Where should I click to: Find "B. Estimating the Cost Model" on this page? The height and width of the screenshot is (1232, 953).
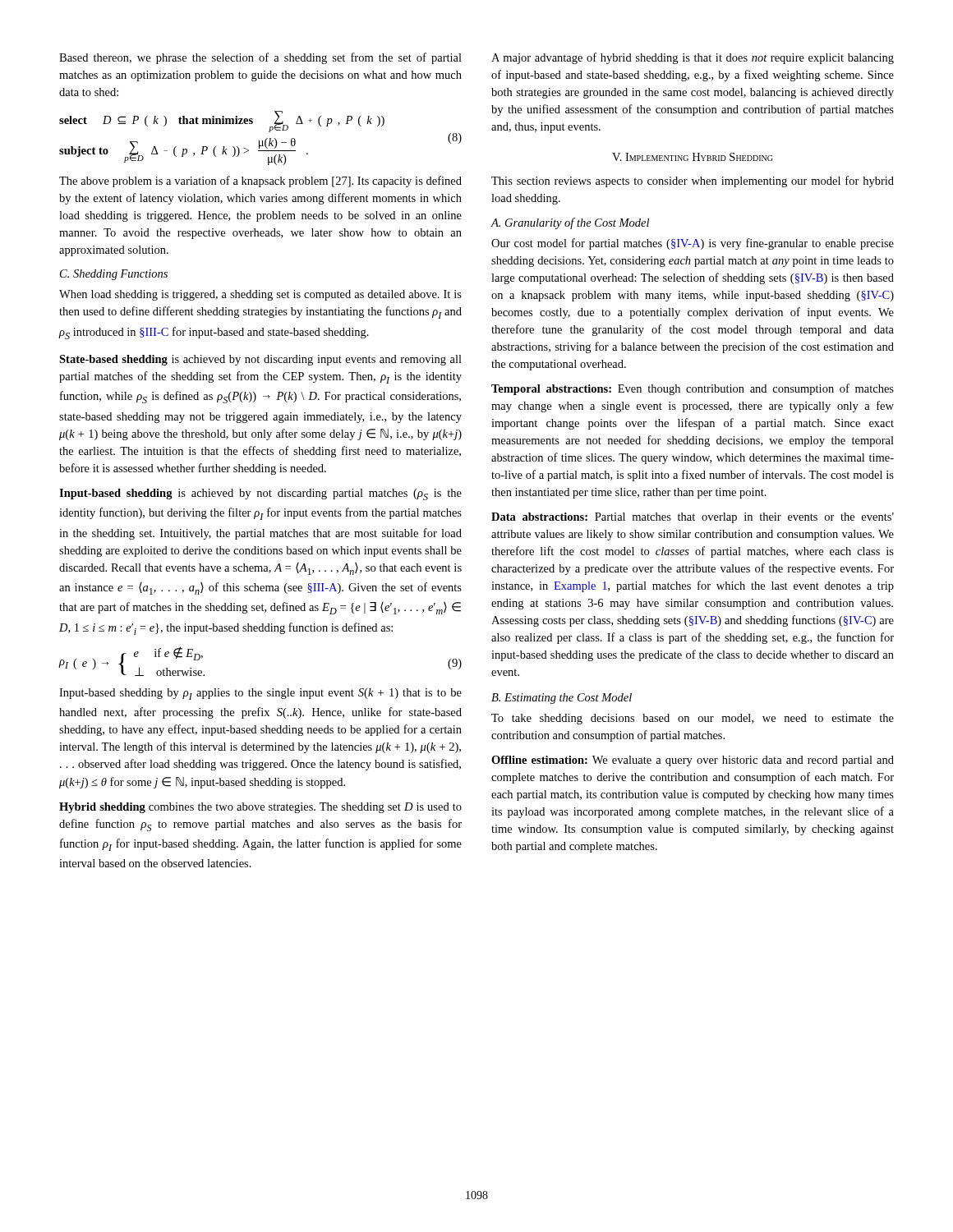pos(562,697)
